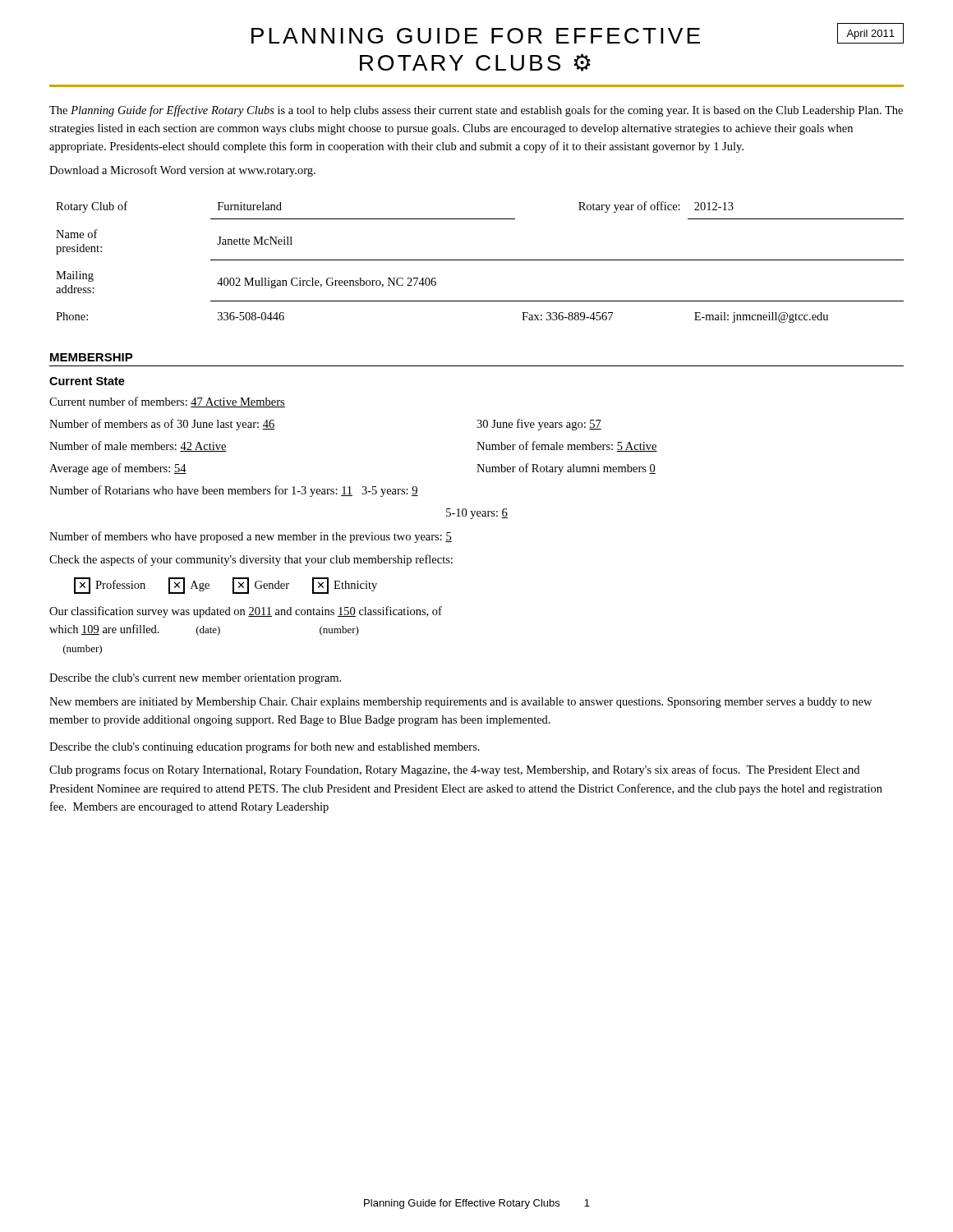
Task: Click on the text block that reads "Describe the club's continuing education programs"
Action: [x=265, y=746]
